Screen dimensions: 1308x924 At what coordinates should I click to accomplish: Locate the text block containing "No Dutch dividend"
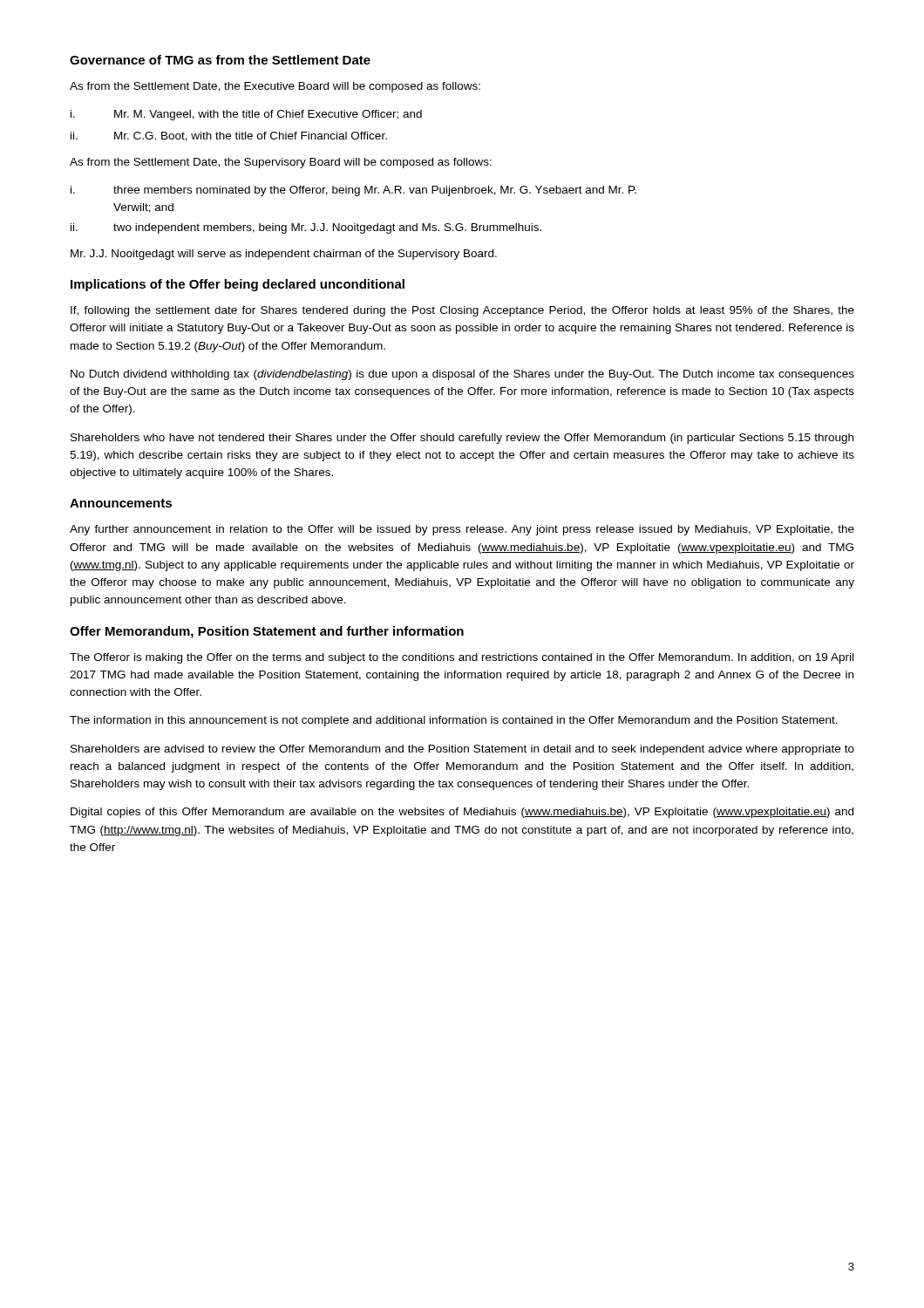pos(462,392)
